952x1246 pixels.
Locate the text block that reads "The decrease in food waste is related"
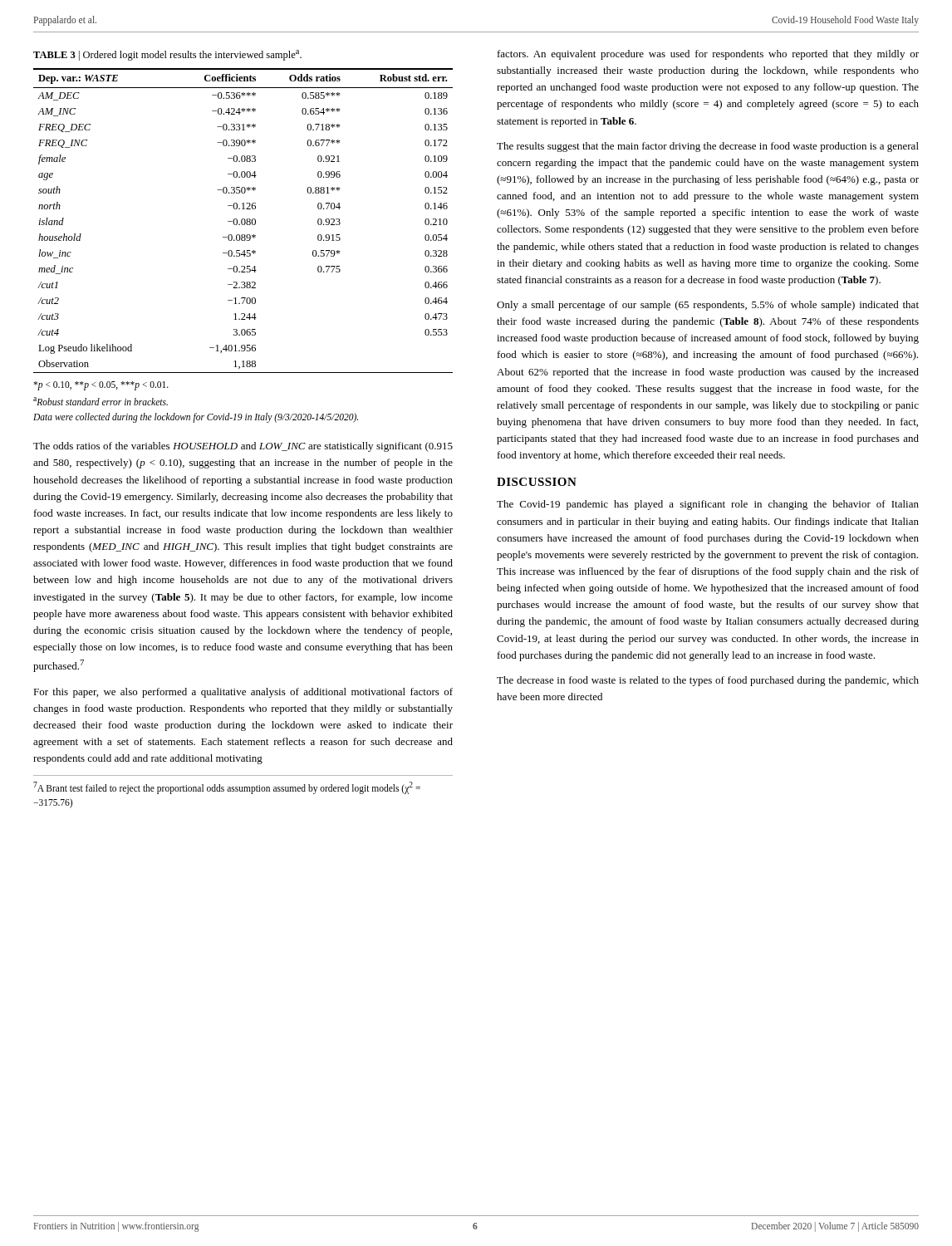click(x=708, y=688)
